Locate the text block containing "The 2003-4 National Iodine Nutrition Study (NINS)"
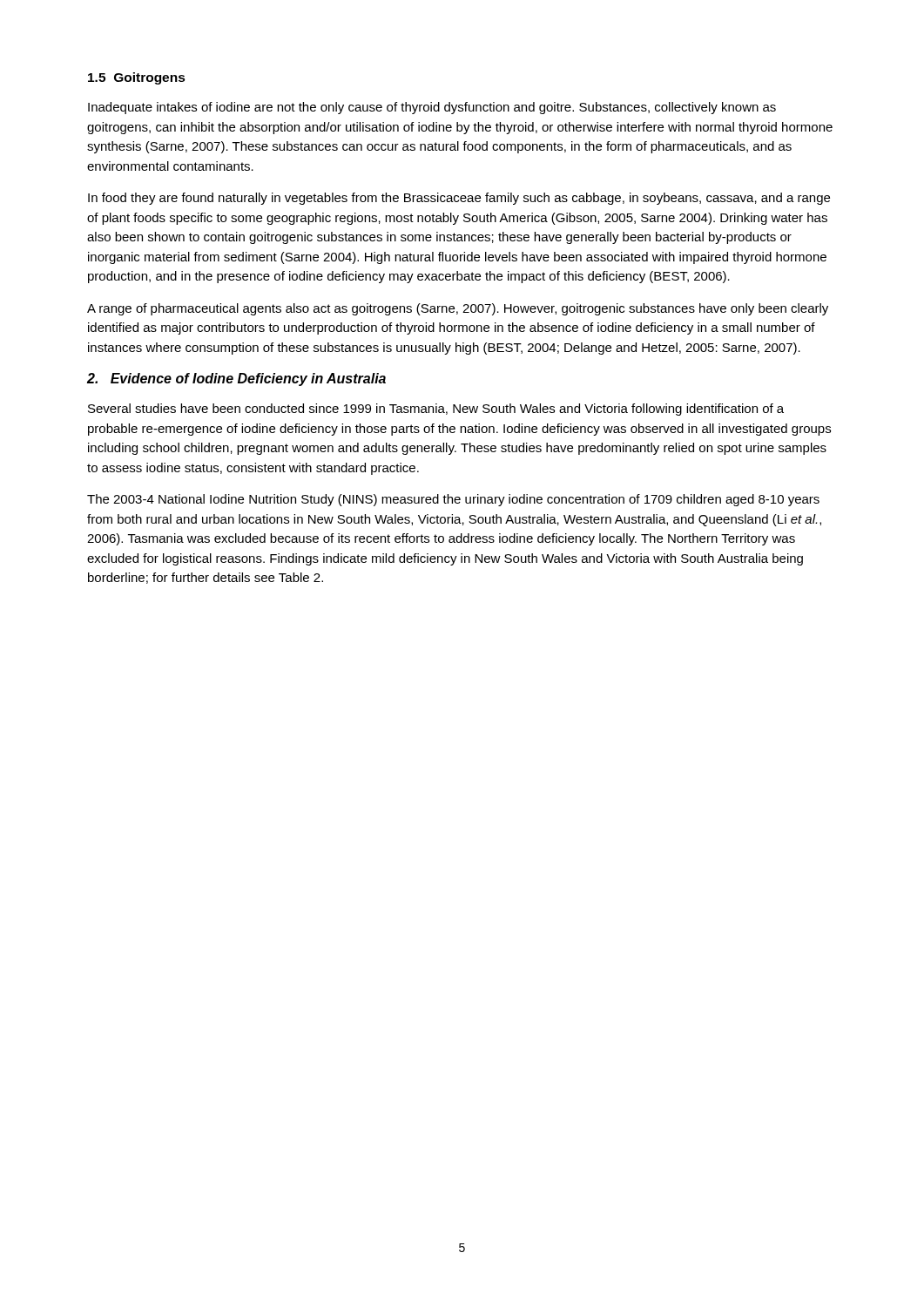This screenshot has width=924, height=1307. pos(462,539)
